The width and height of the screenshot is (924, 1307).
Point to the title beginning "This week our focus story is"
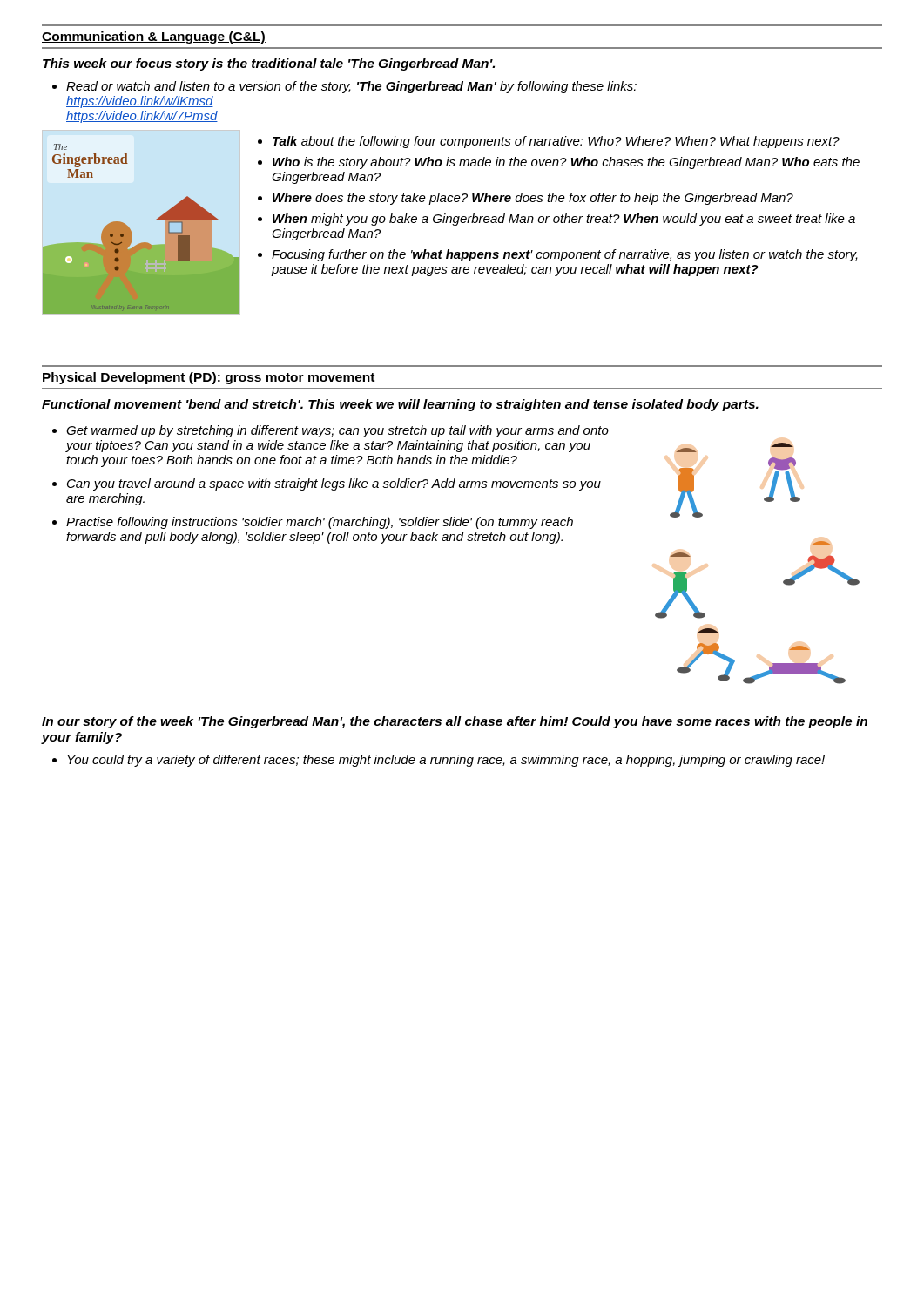click(x=269, y=63)
